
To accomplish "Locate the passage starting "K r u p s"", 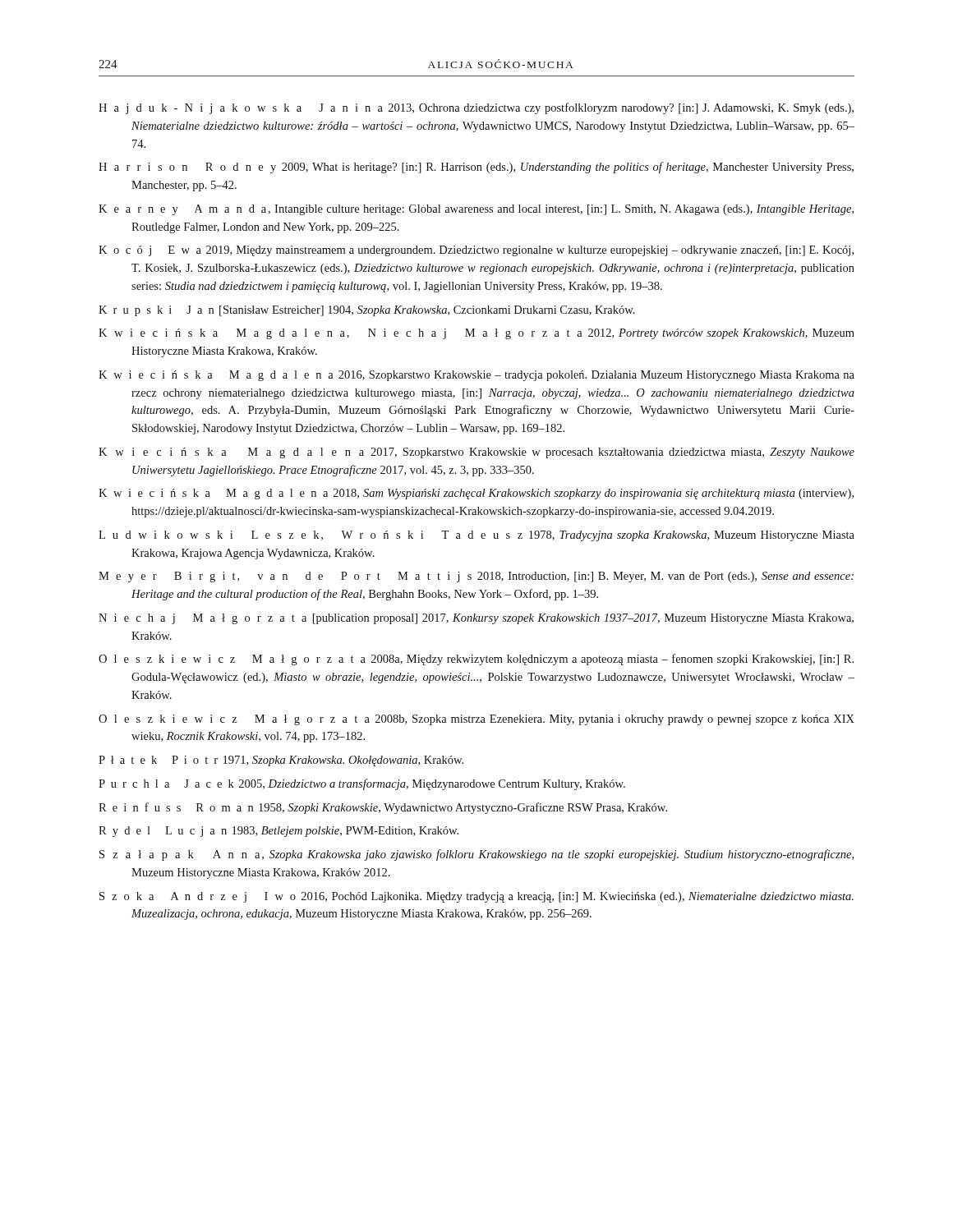I will (x=367, y=309).
